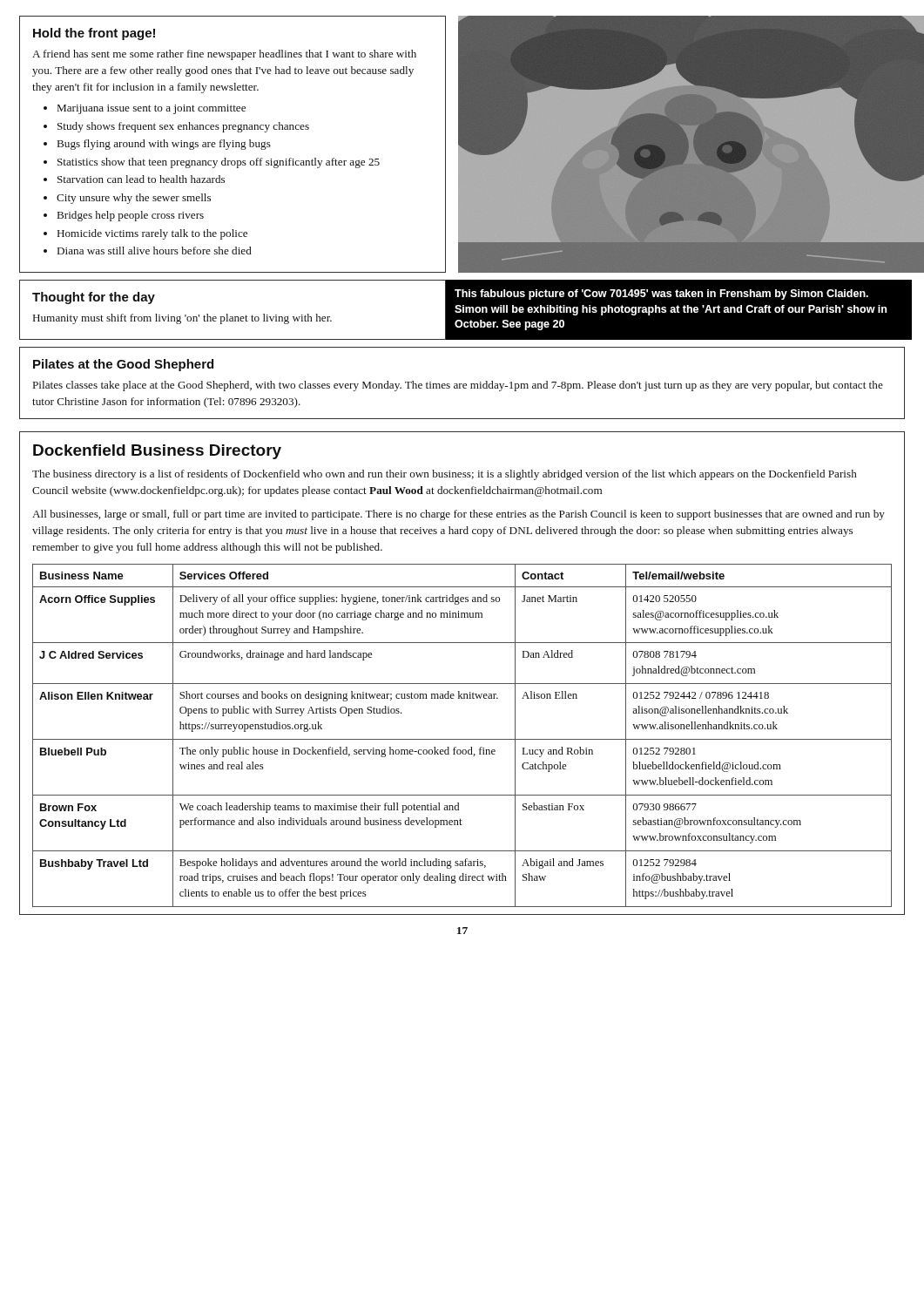Locate the element starting "Dockenfield Business Directory"

coord(157,450)
